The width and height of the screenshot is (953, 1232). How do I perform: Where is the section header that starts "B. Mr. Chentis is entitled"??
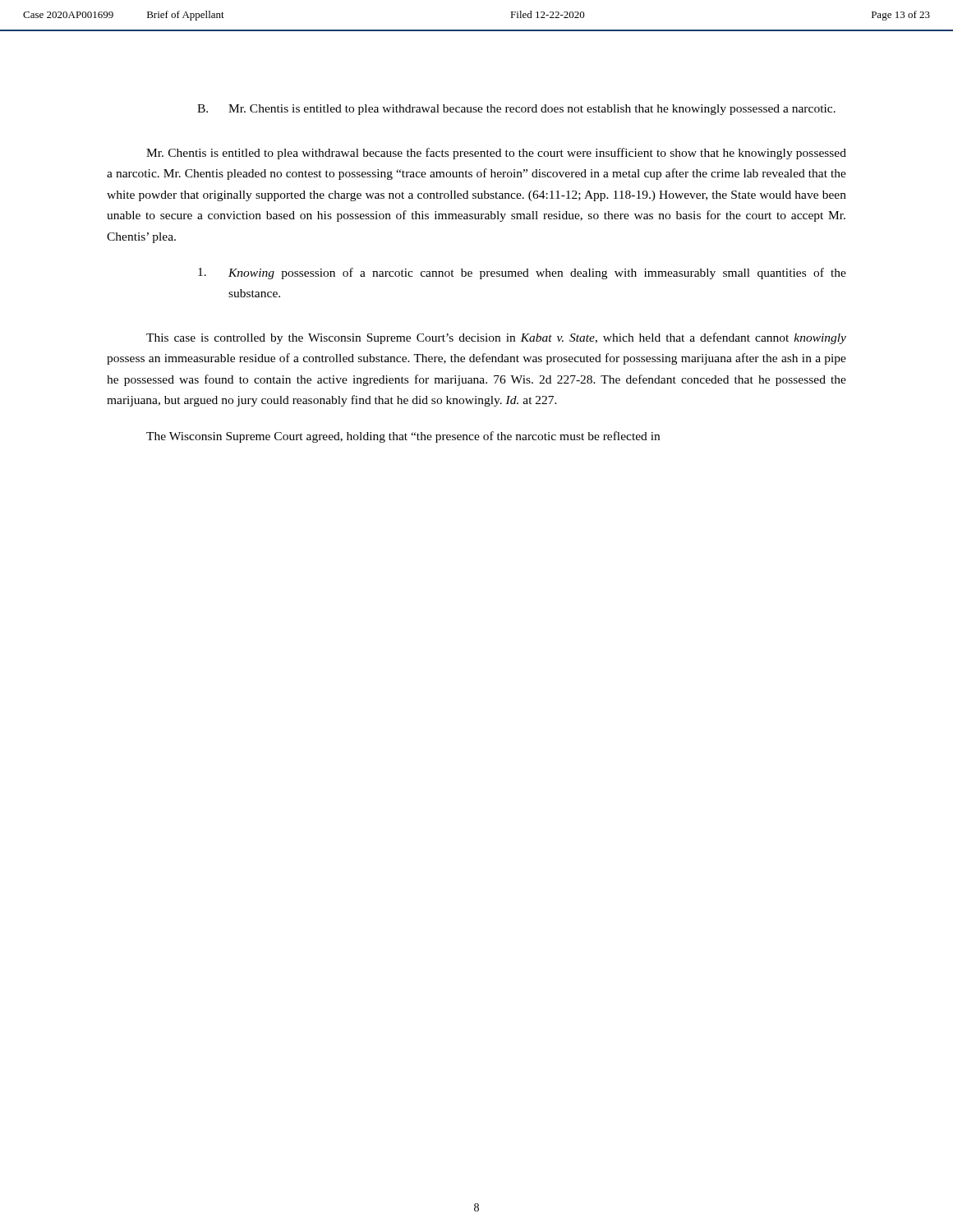click(522, 109)
